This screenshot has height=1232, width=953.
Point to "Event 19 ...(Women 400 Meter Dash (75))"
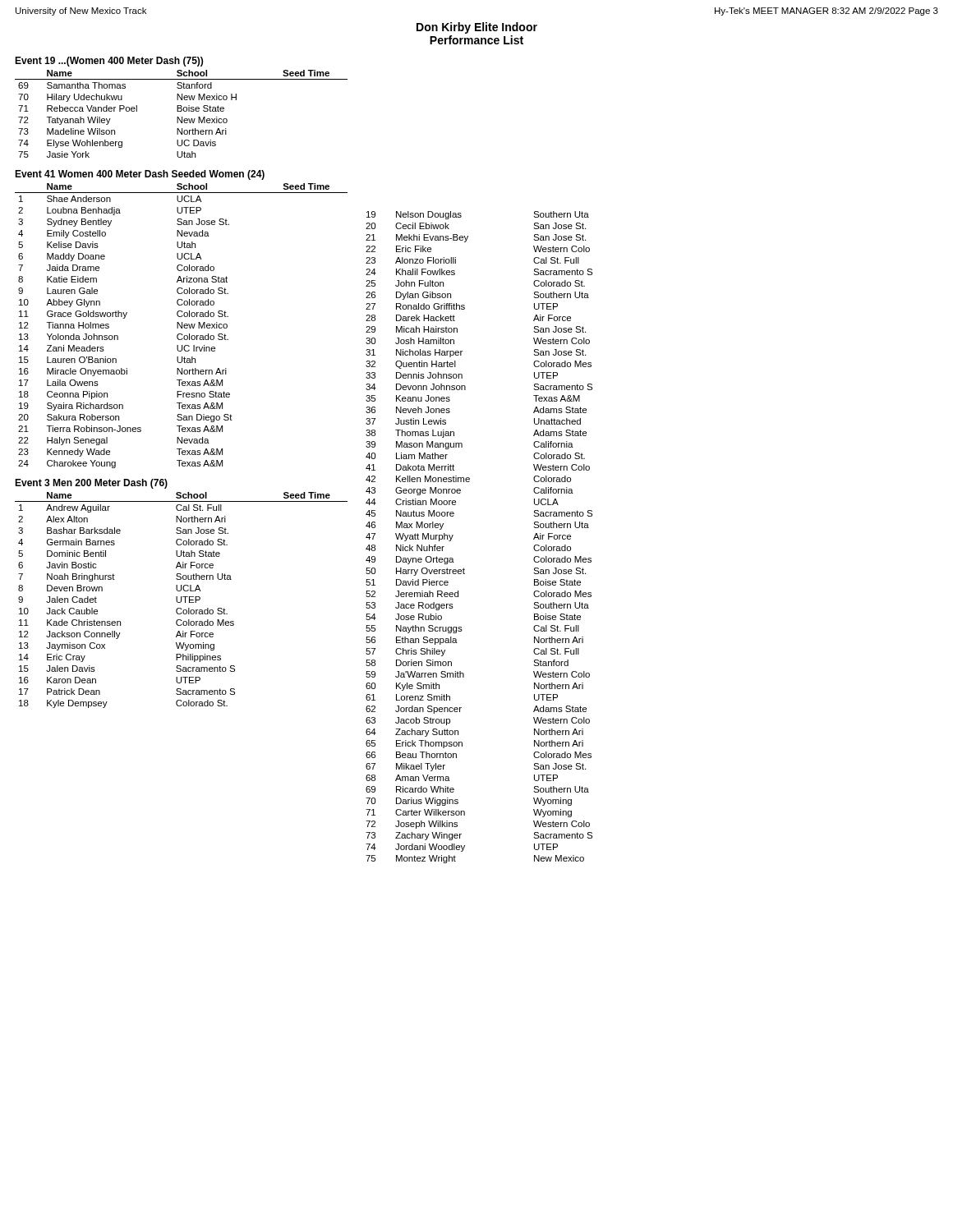[x=109, y=61]
